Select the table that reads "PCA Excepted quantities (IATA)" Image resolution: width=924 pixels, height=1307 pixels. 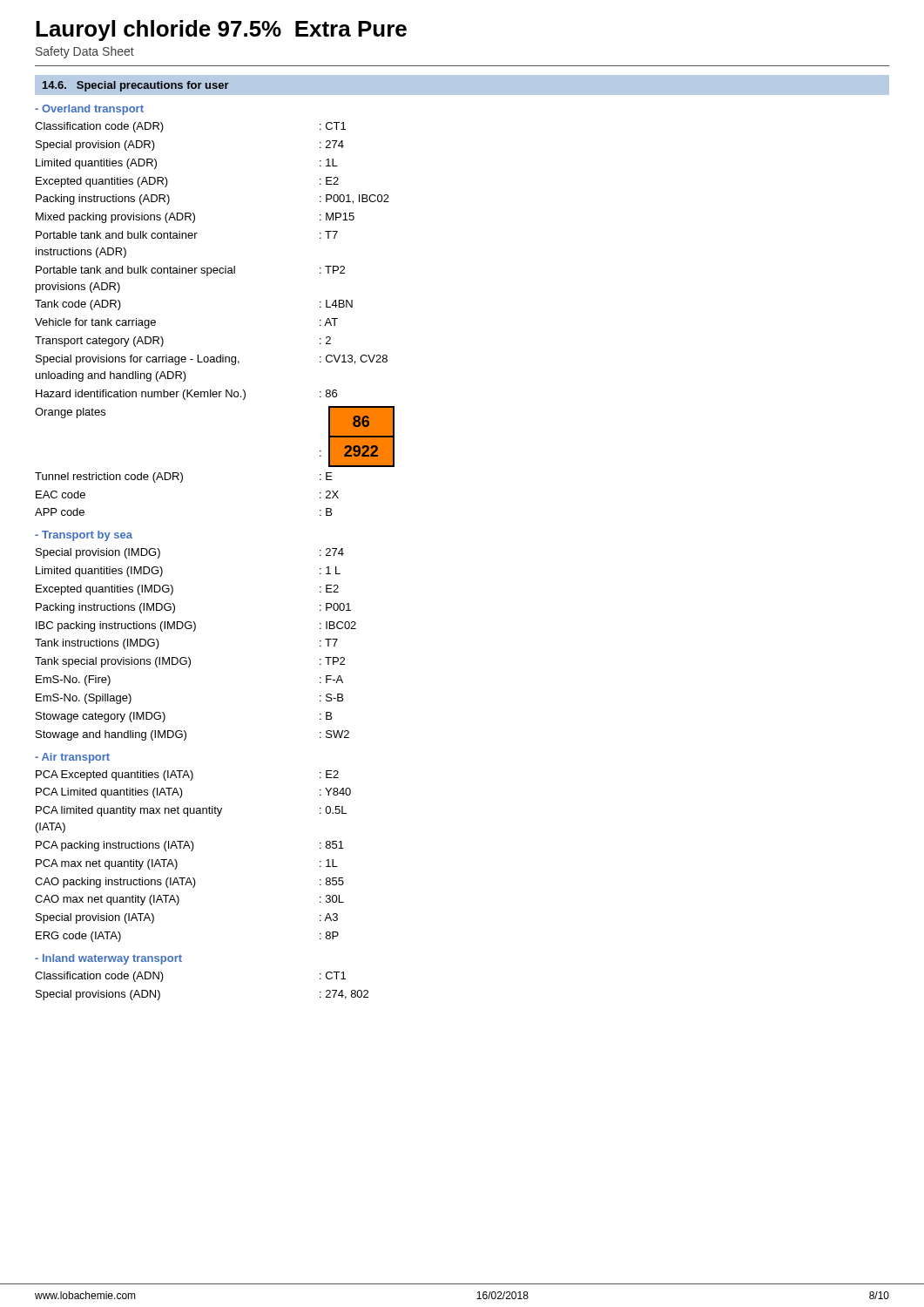tap(462, 855)
